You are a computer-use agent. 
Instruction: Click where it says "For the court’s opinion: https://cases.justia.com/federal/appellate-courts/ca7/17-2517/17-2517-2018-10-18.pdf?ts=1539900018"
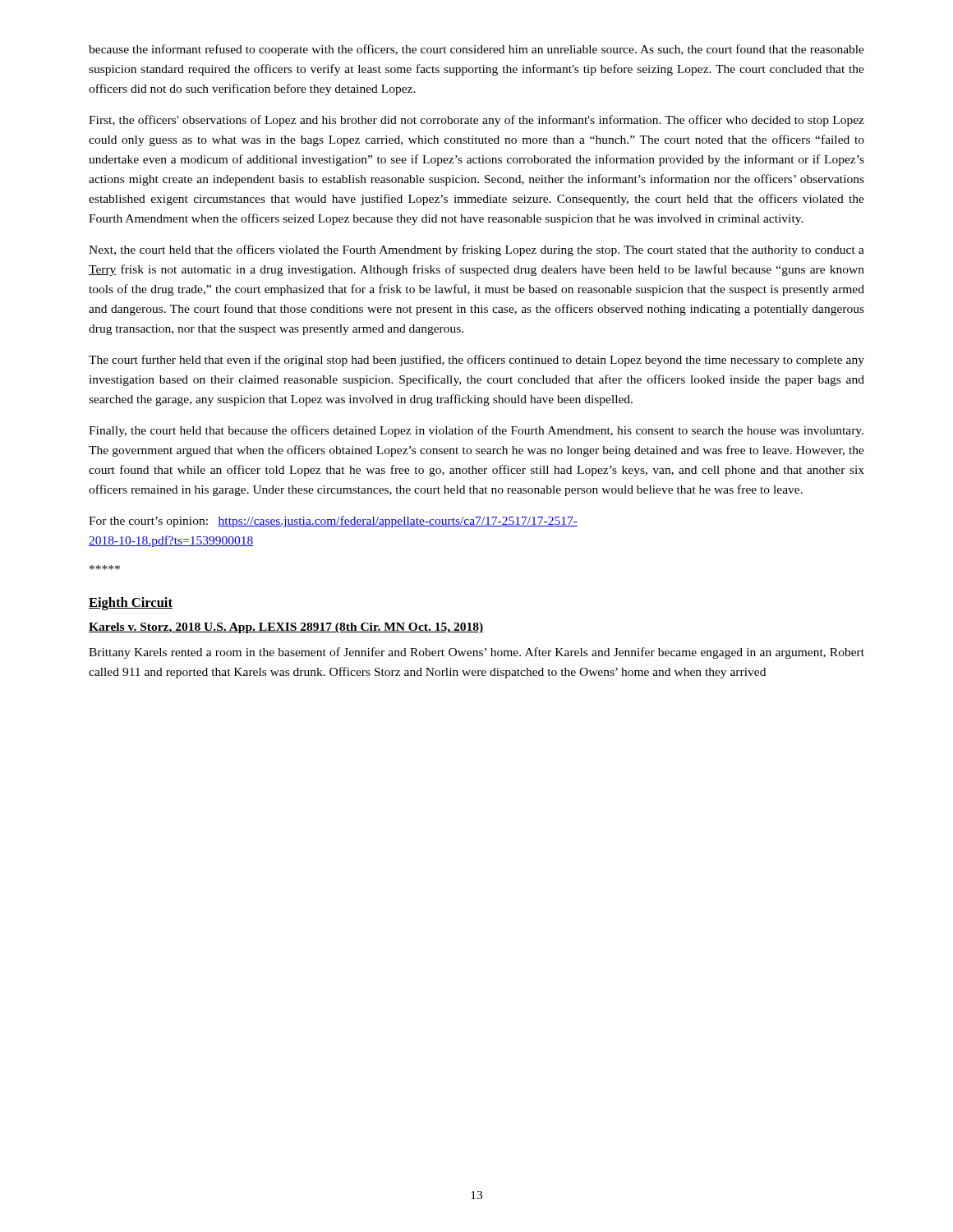pyautogui.click(x=333, y=530)
